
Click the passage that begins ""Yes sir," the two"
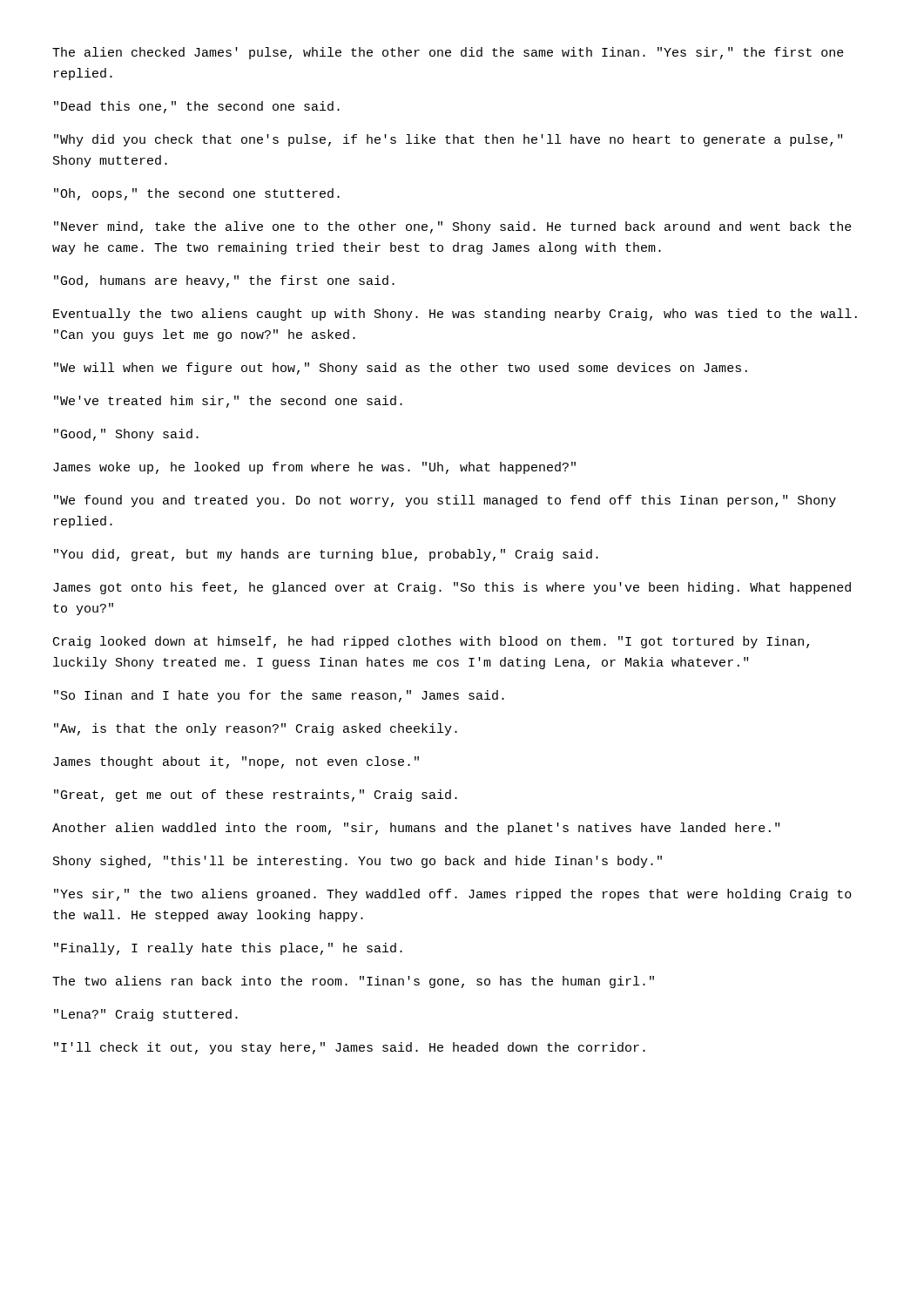click(452, 906)
